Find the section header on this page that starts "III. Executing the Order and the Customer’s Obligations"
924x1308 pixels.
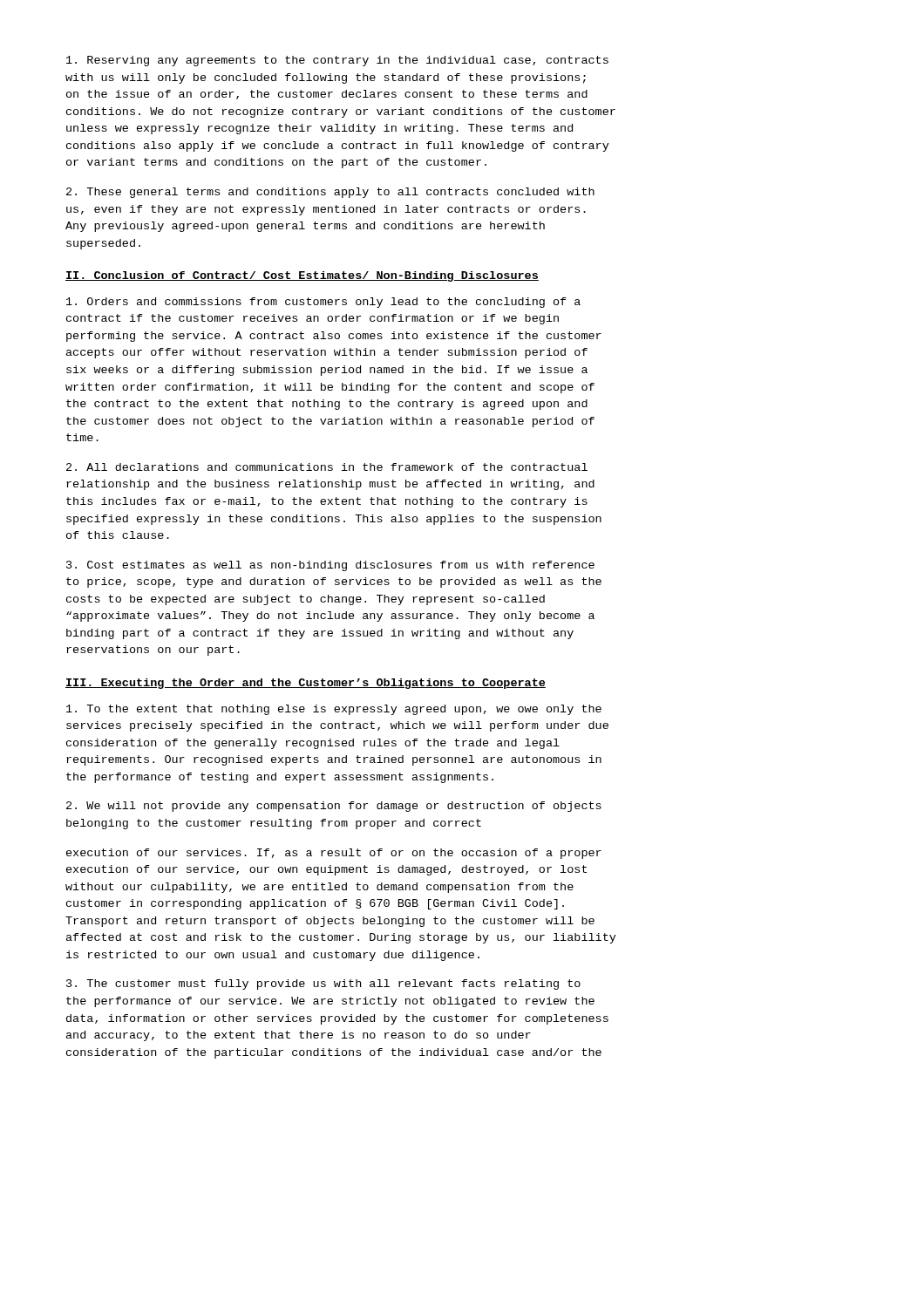click(306, 683)
